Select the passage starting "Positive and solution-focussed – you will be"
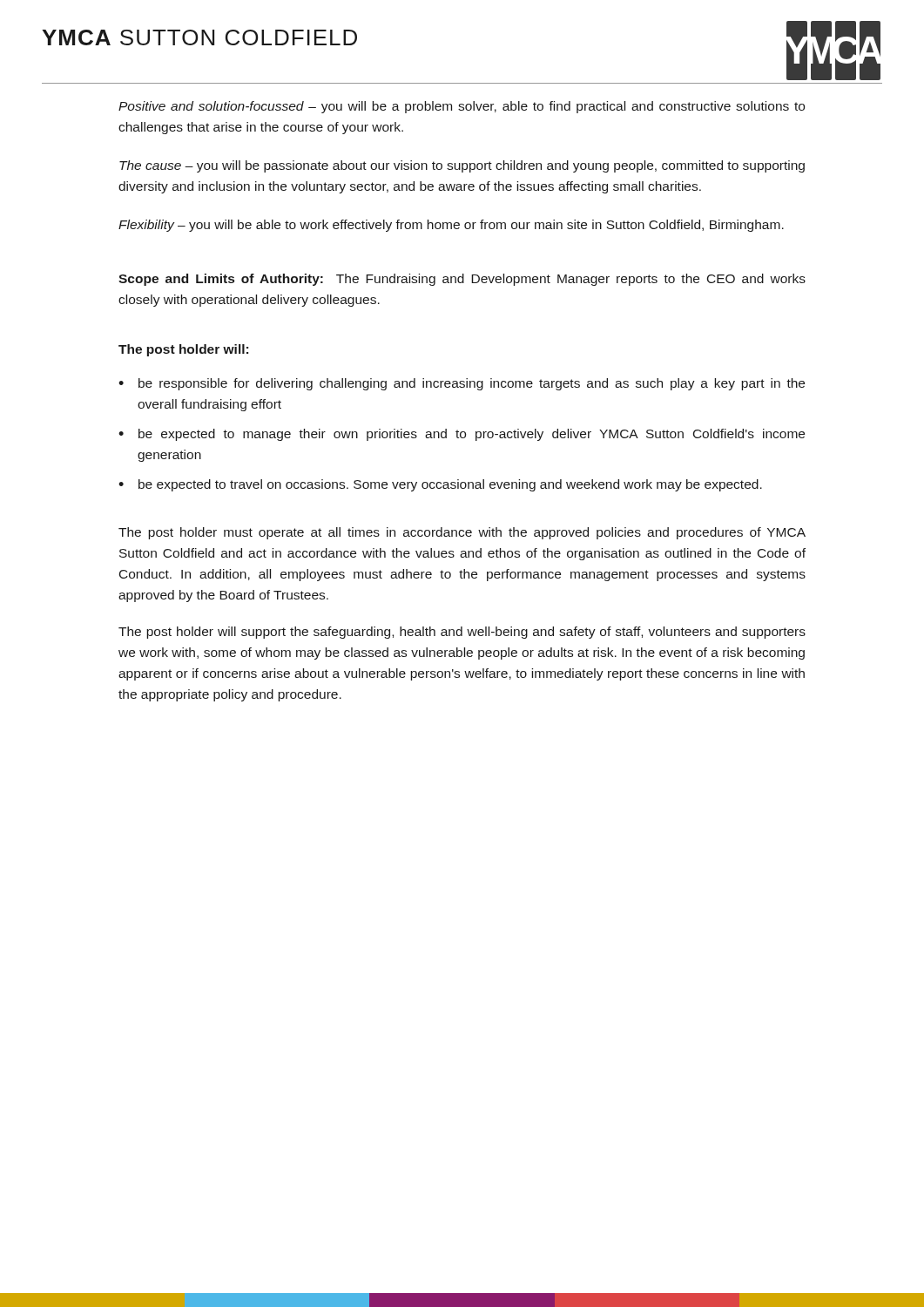Screen dimensions: 1307x924 (x=462, y=116)
